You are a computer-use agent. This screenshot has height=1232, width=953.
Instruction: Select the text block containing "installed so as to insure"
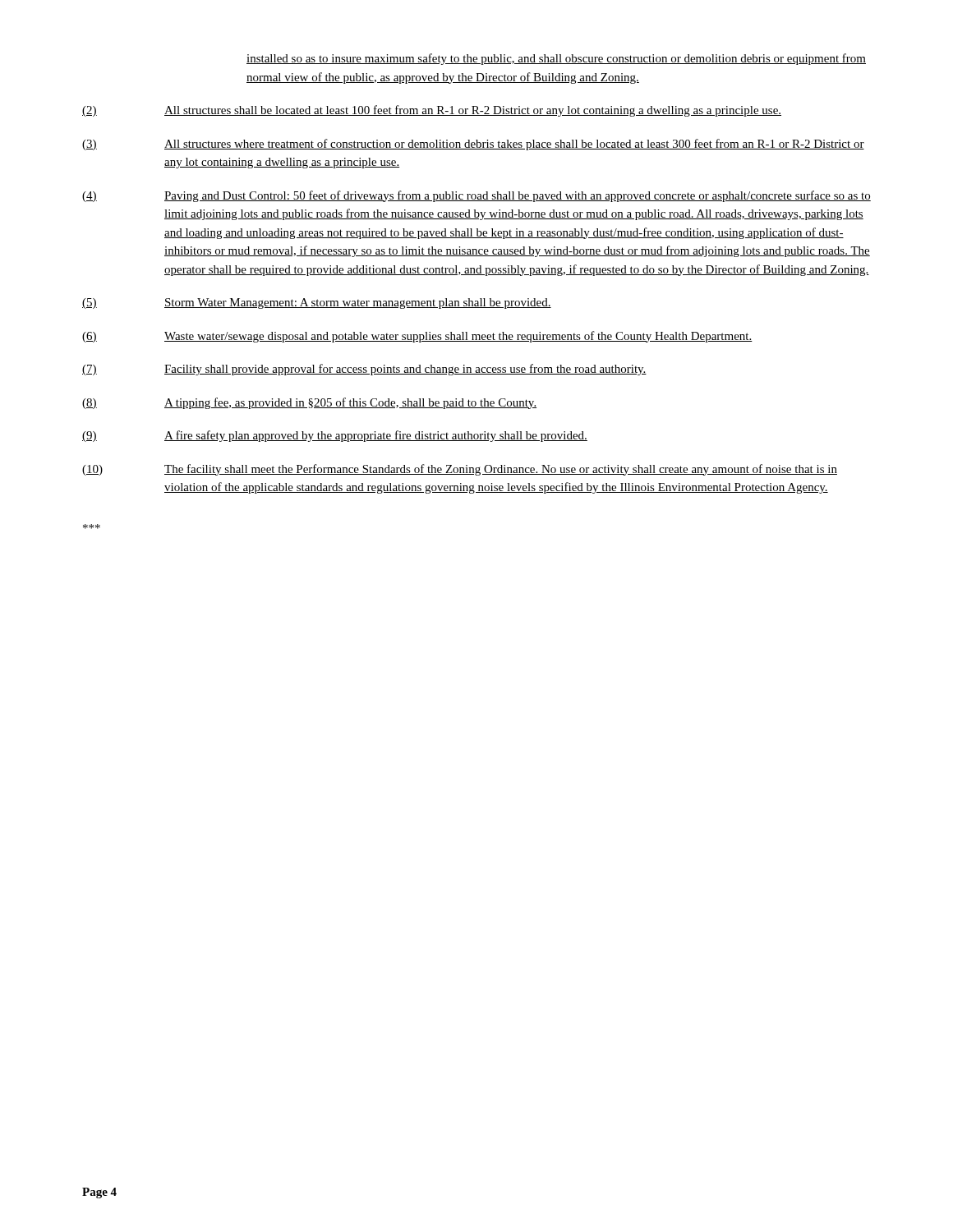point(556,68)
